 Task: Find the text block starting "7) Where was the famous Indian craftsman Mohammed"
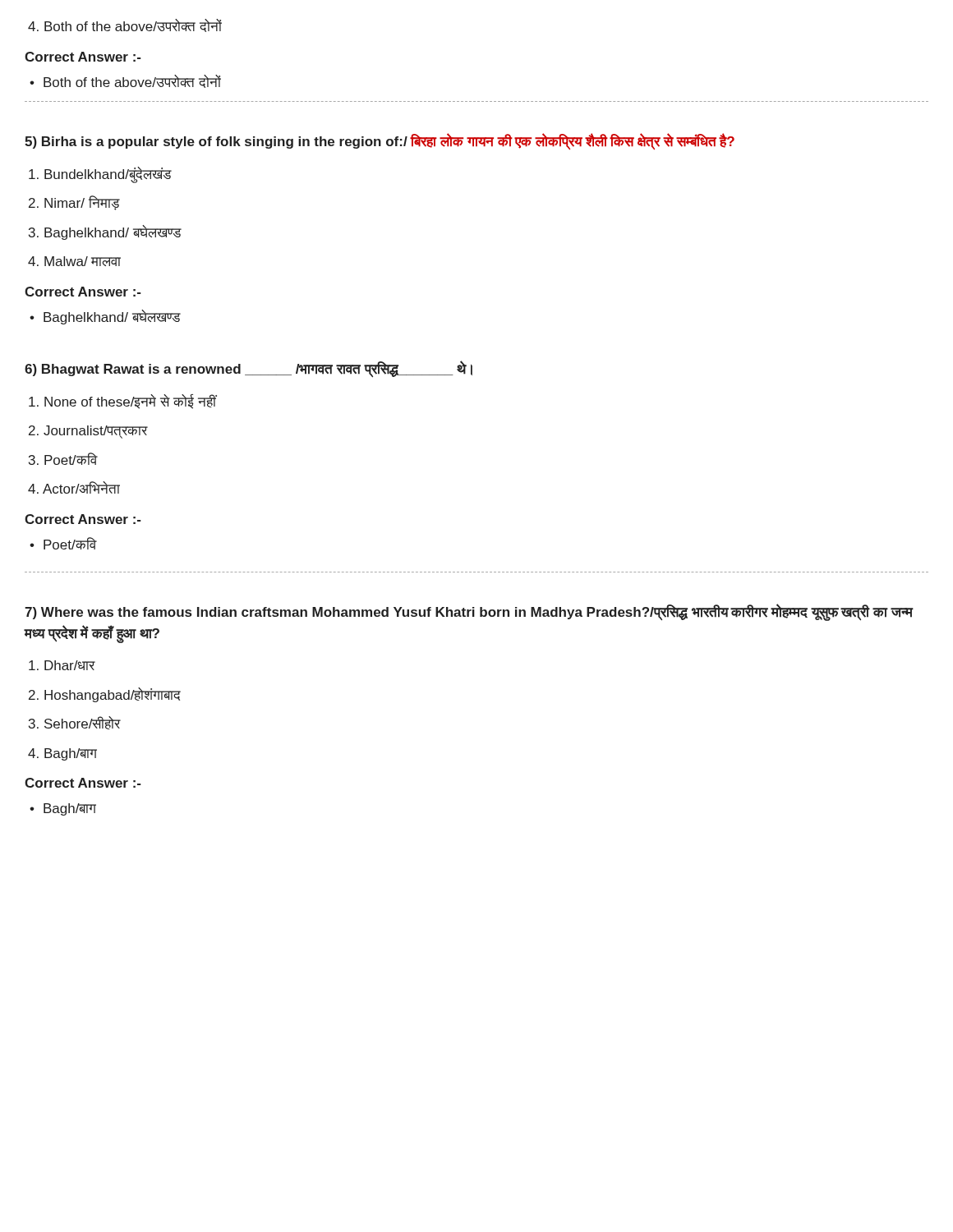pyautogui.click(x=469, y=623)
